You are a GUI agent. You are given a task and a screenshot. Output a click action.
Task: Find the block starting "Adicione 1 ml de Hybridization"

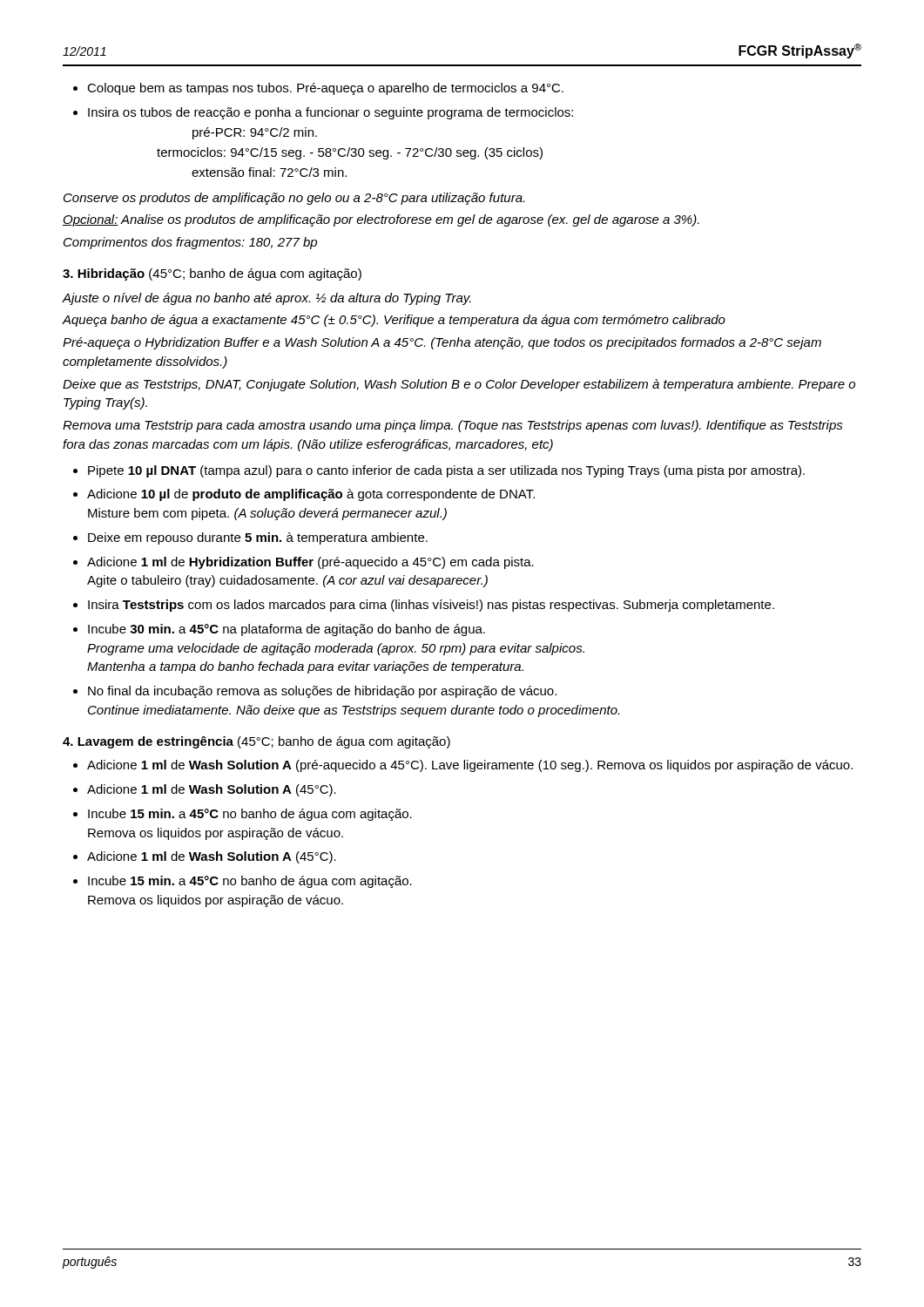[462, 571]
